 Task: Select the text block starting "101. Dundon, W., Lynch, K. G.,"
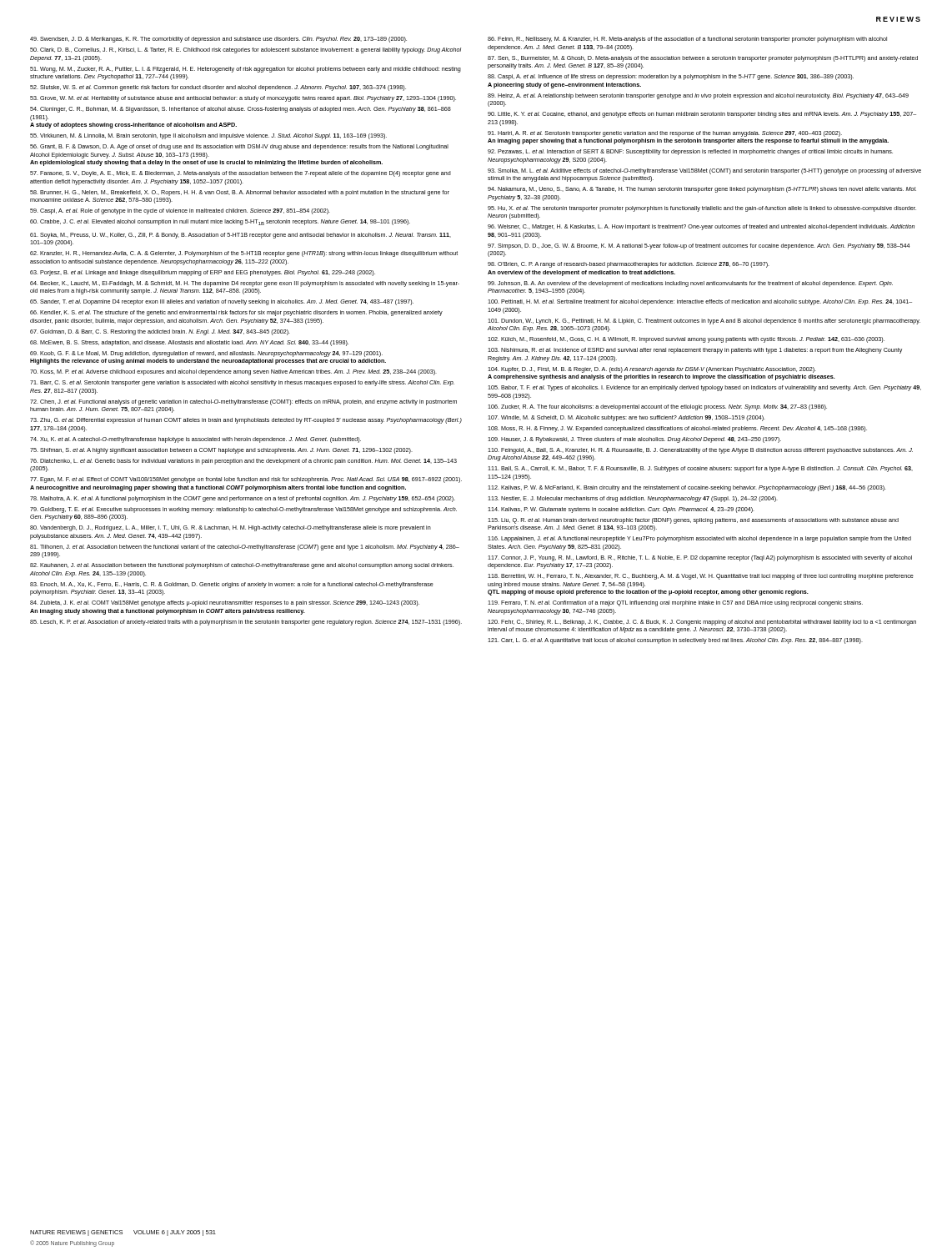[704, 324]
